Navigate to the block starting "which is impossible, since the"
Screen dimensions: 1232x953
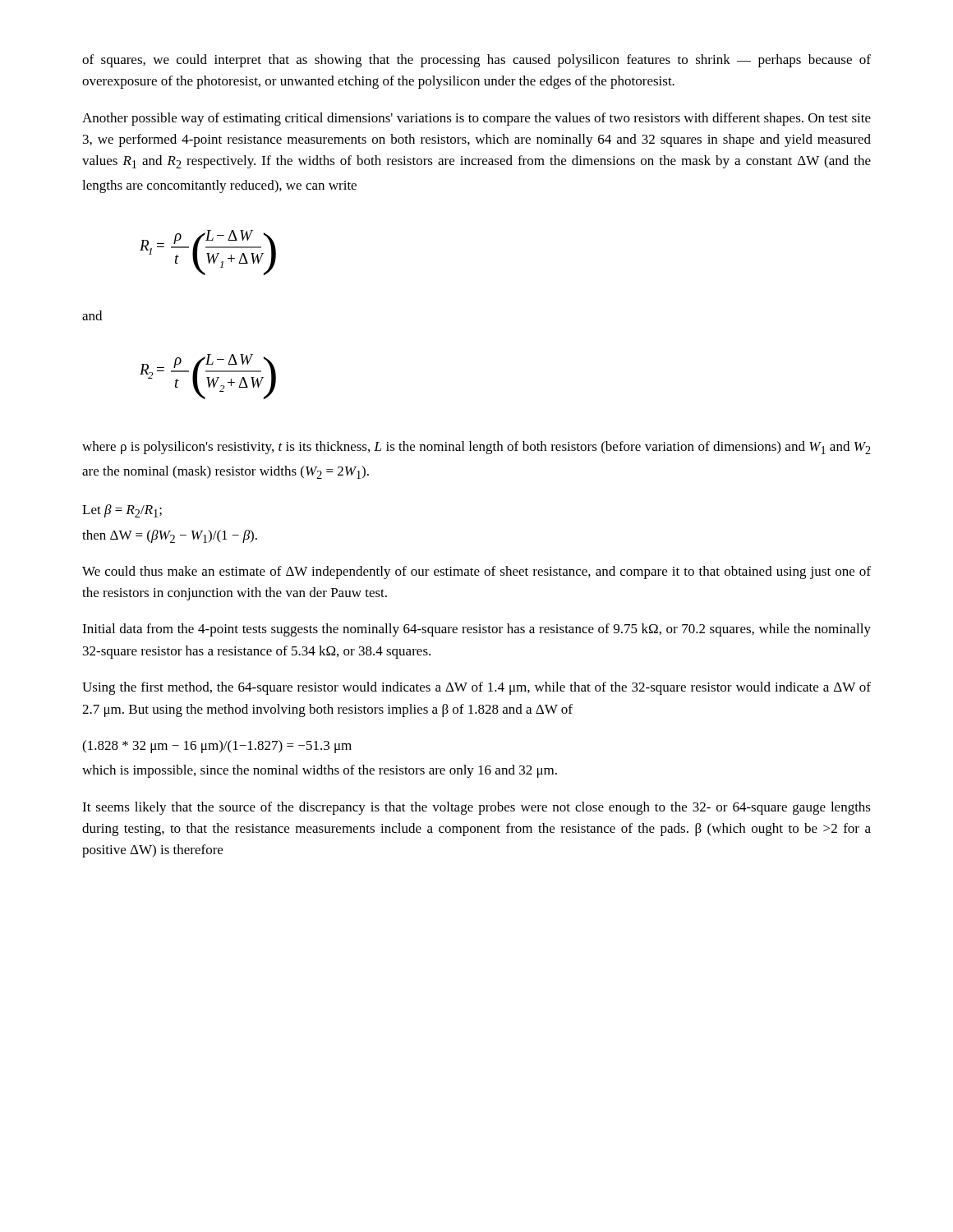(476, 771)
